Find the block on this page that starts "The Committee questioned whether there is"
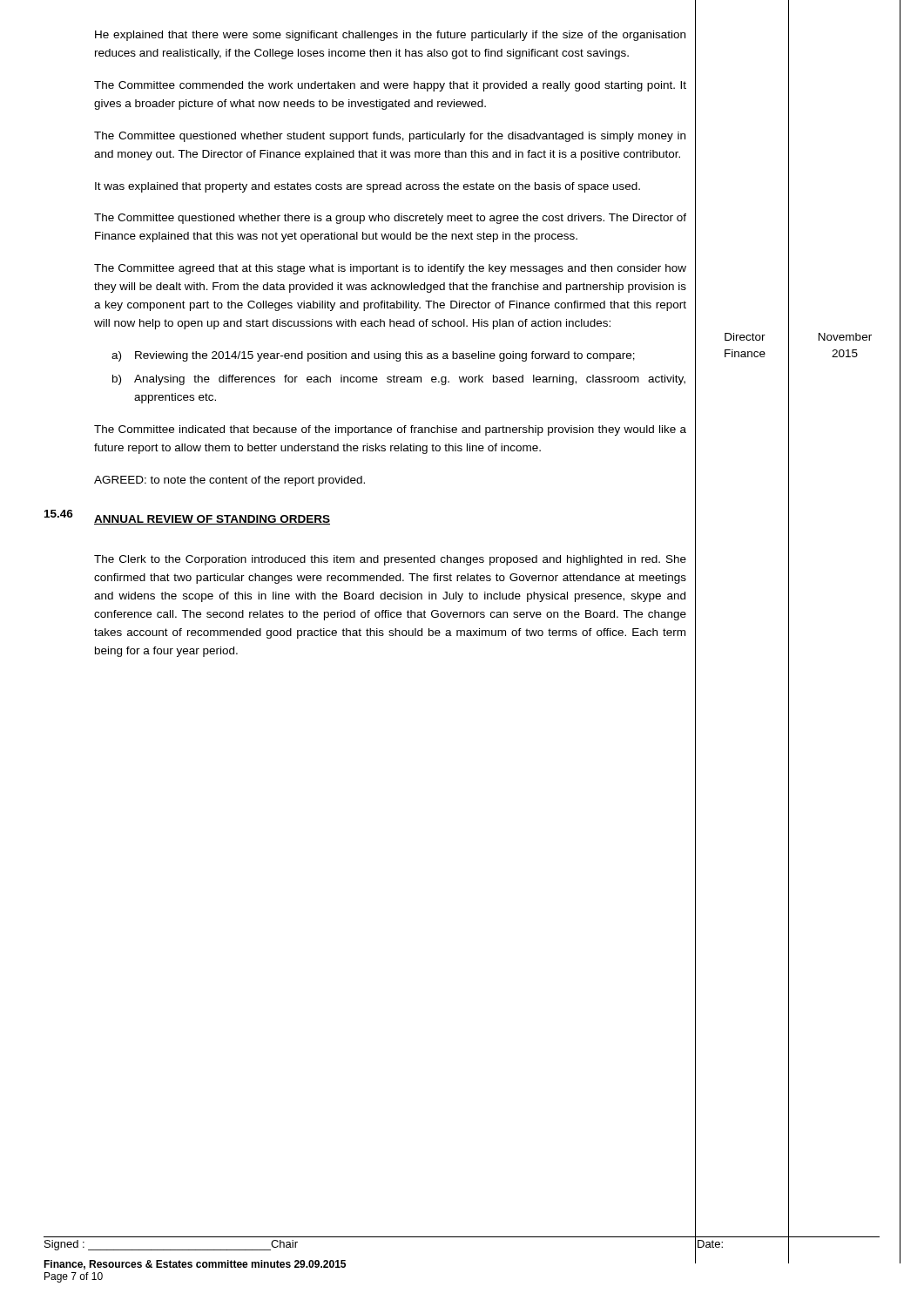Screen dimensions: 1307x924 (x=390, y=227)
